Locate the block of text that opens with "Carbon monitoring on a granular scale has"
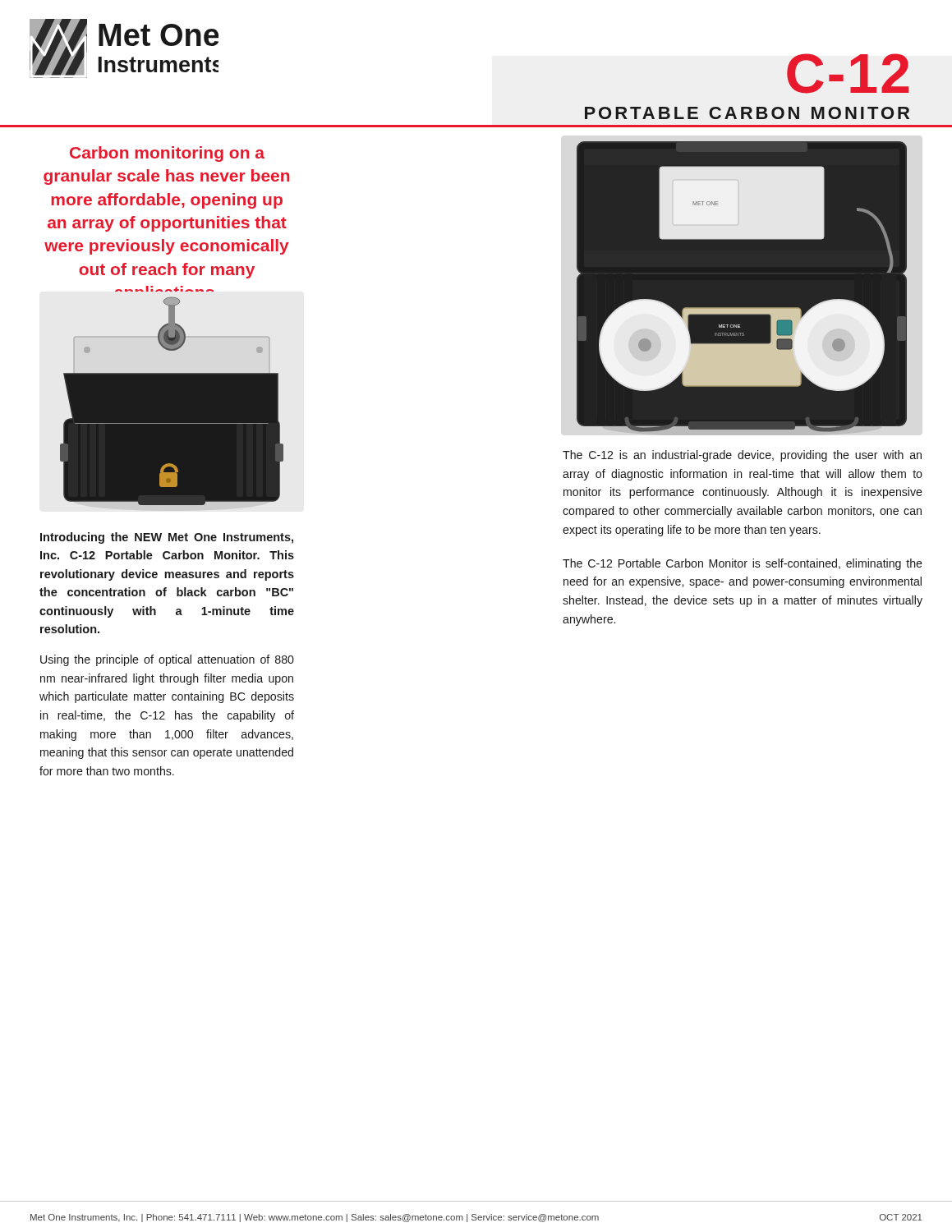The width and height of the screenshot is (952, 1232). [167, 222]
